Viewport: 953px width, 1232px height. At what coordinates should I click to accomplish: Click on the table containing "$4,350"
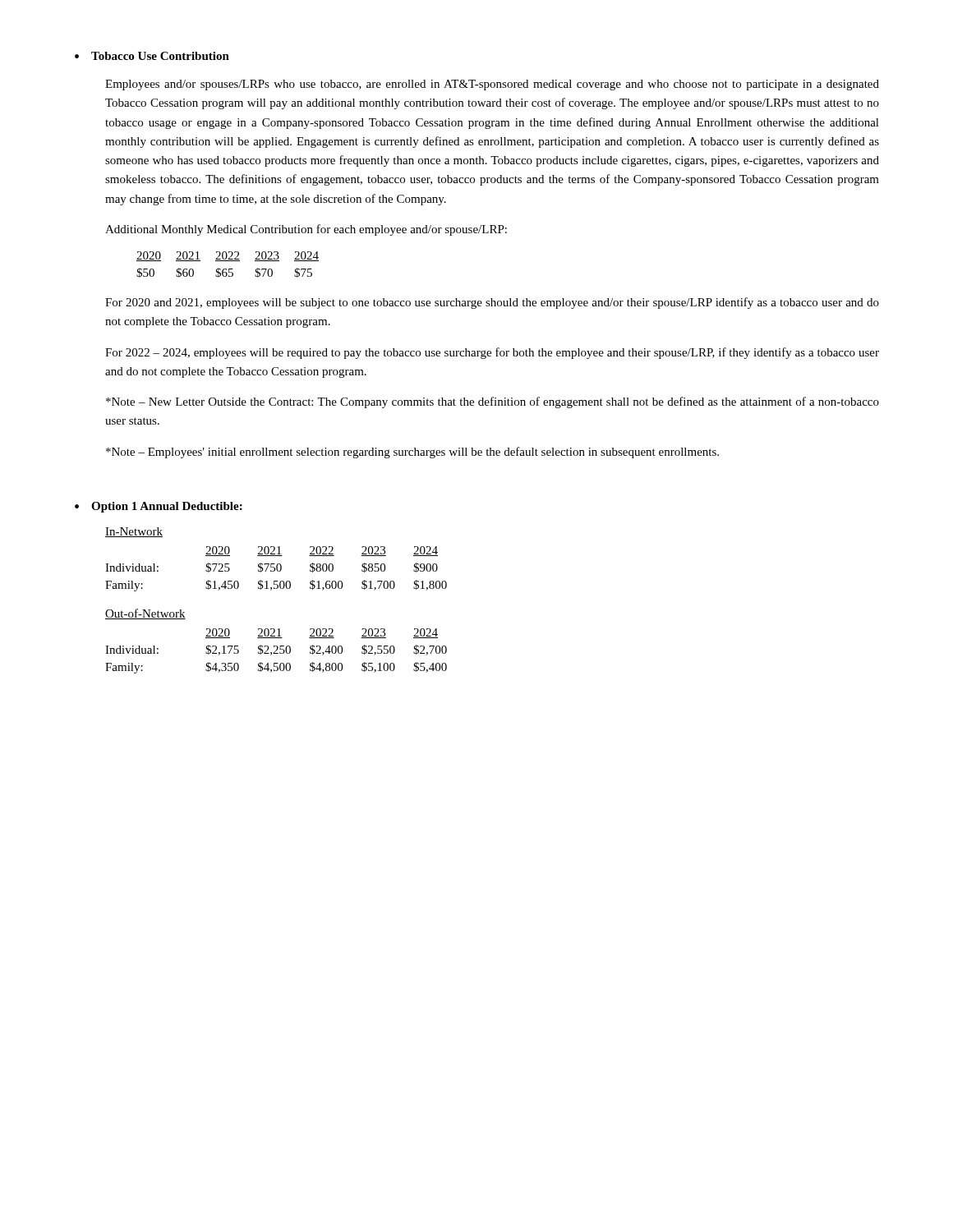492,641
